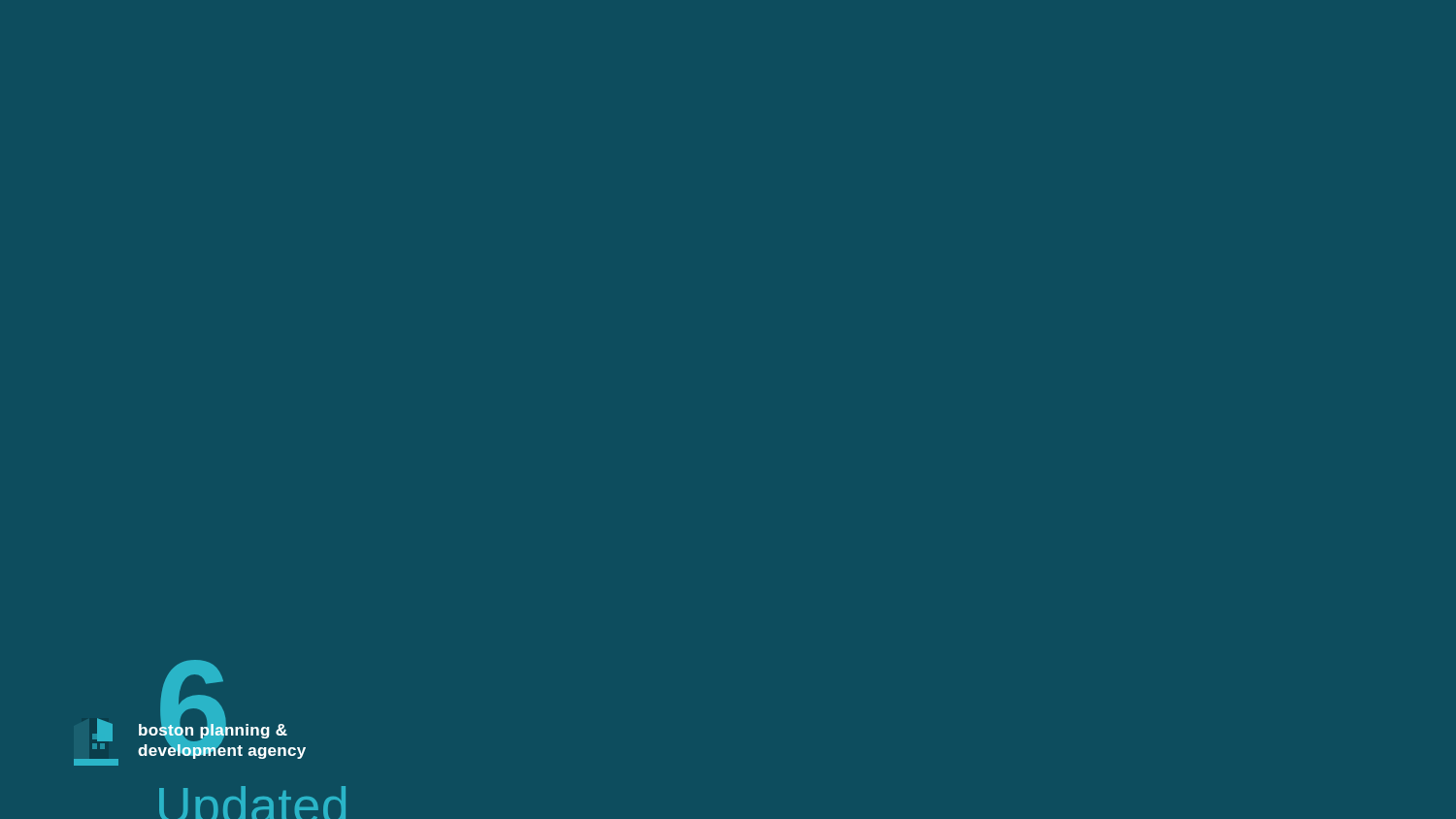Locate a logo

(x=187, y=740)
